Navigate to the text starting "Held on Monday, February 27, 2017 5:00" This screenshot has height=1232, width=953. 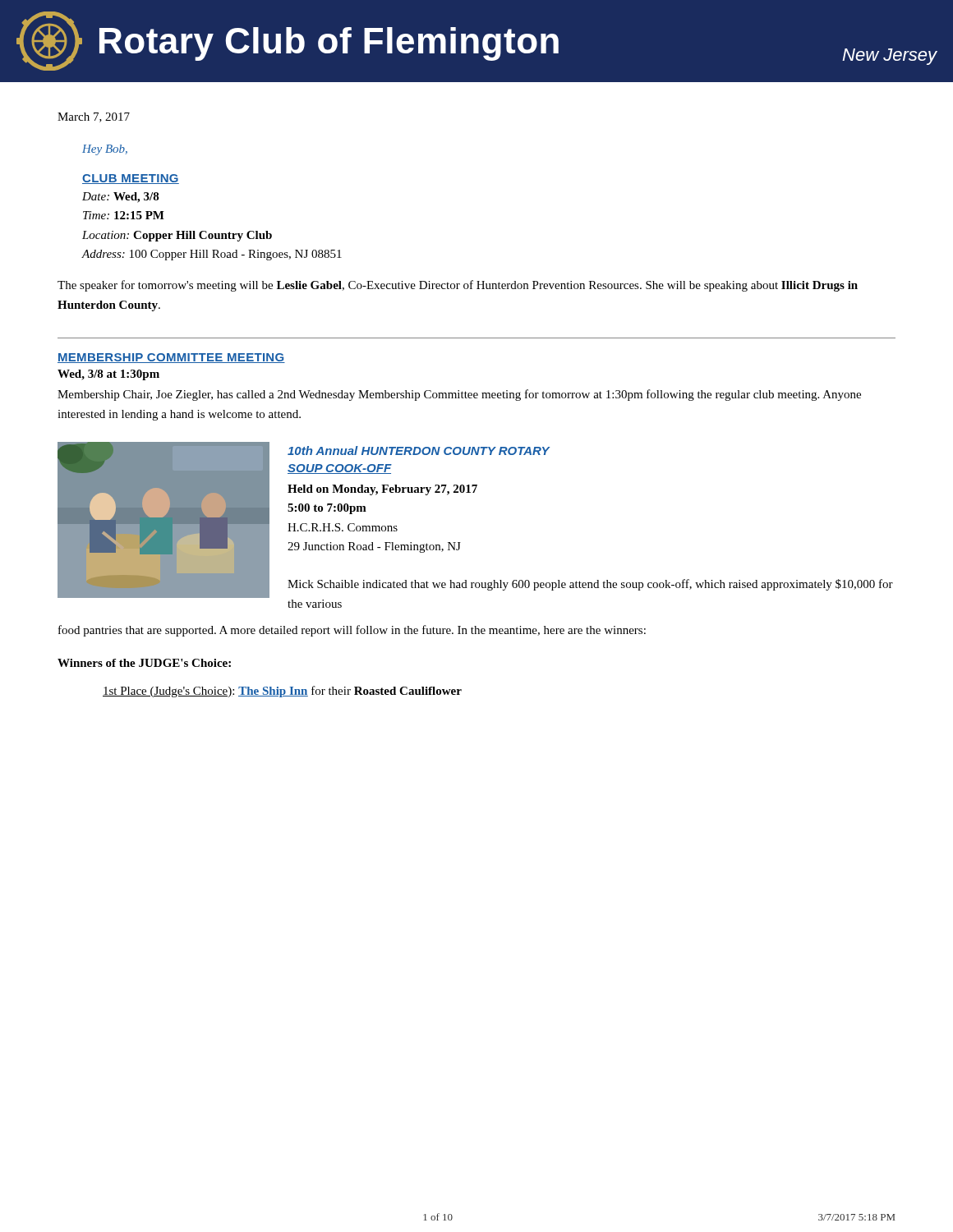coord(382,490)
